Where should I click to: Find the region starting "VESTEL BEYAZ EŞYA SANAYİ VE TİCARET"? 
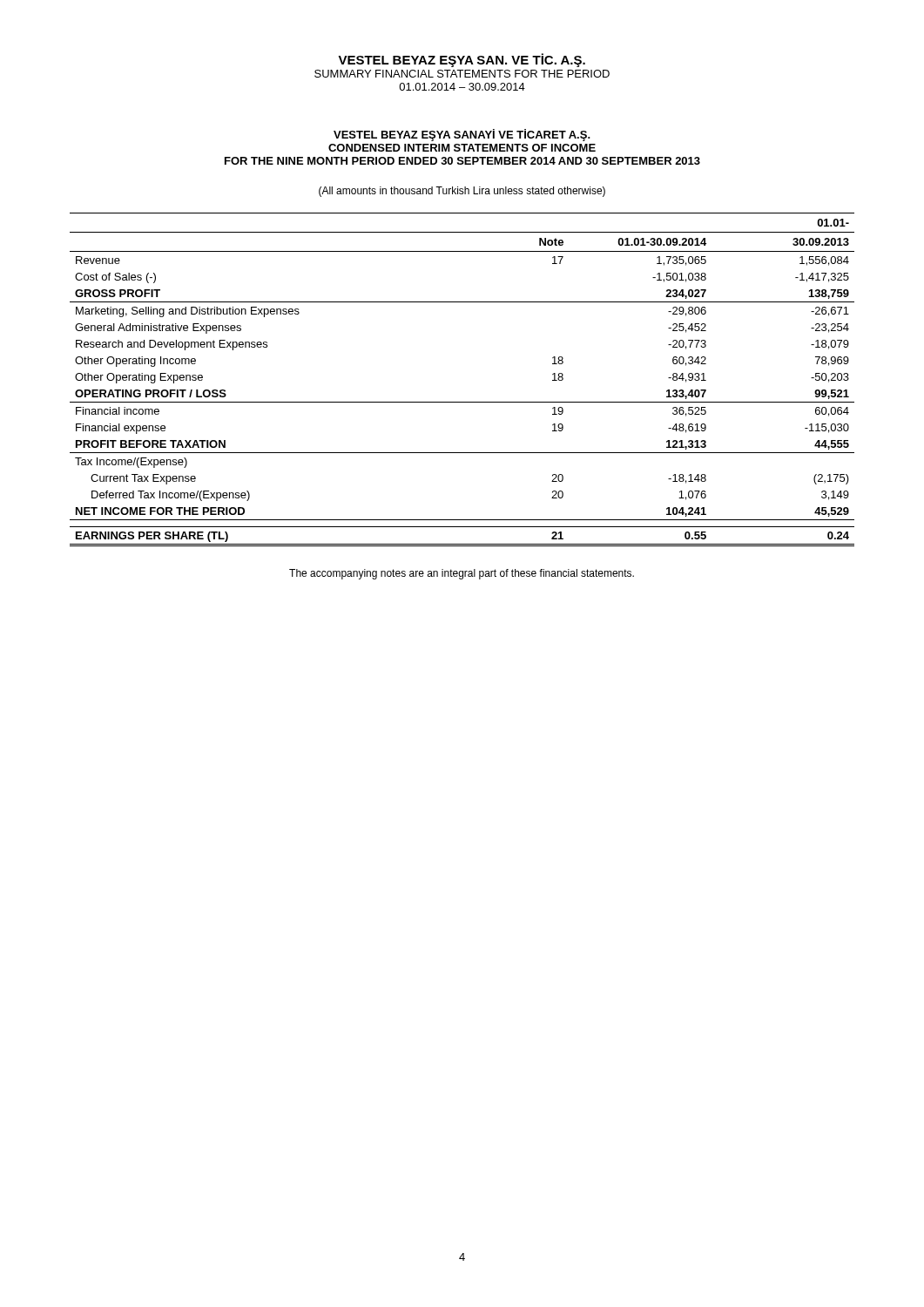point(462,148)
